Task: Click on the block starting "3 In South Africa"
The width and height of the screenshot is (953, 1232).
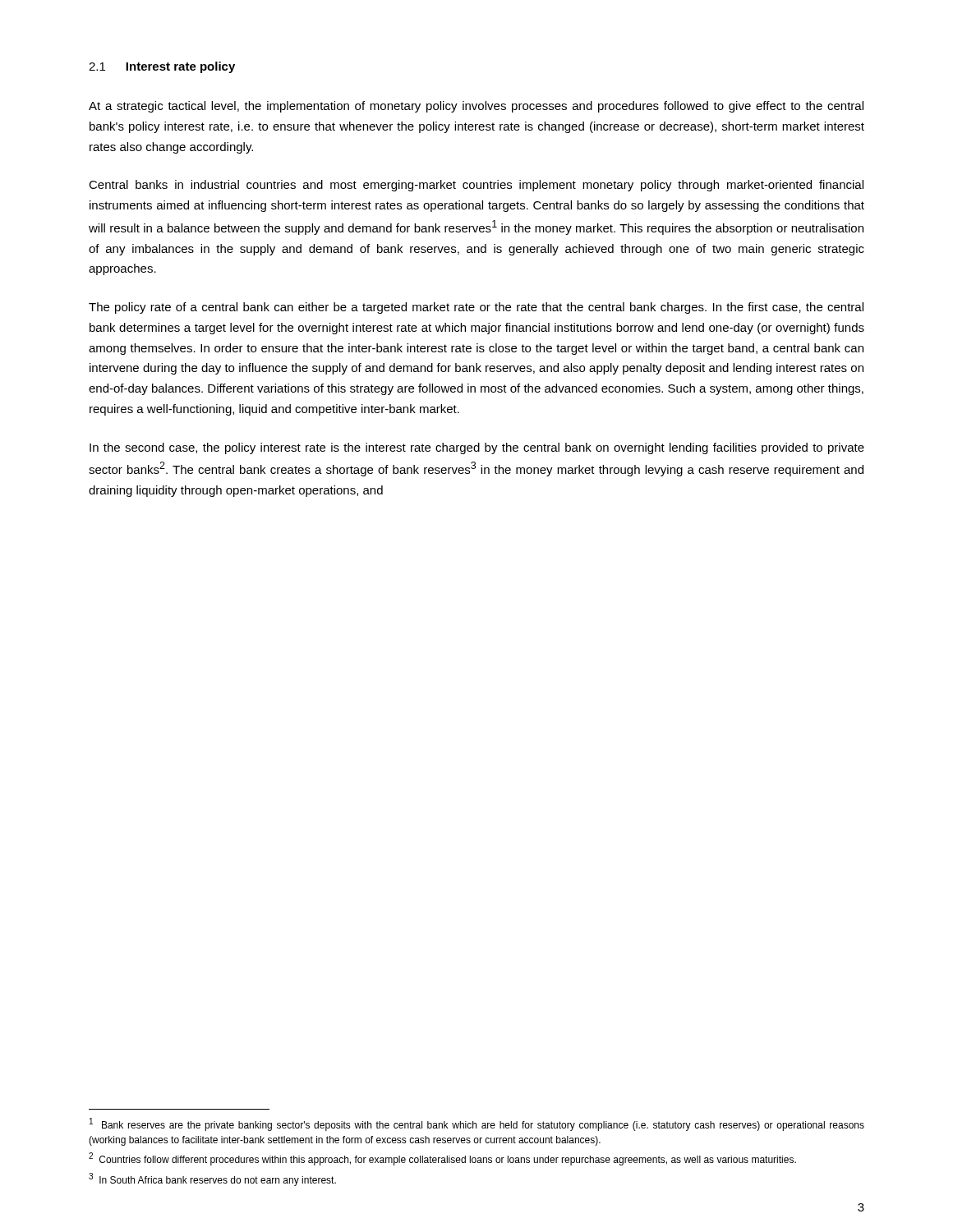Action: coord(213,1179)
